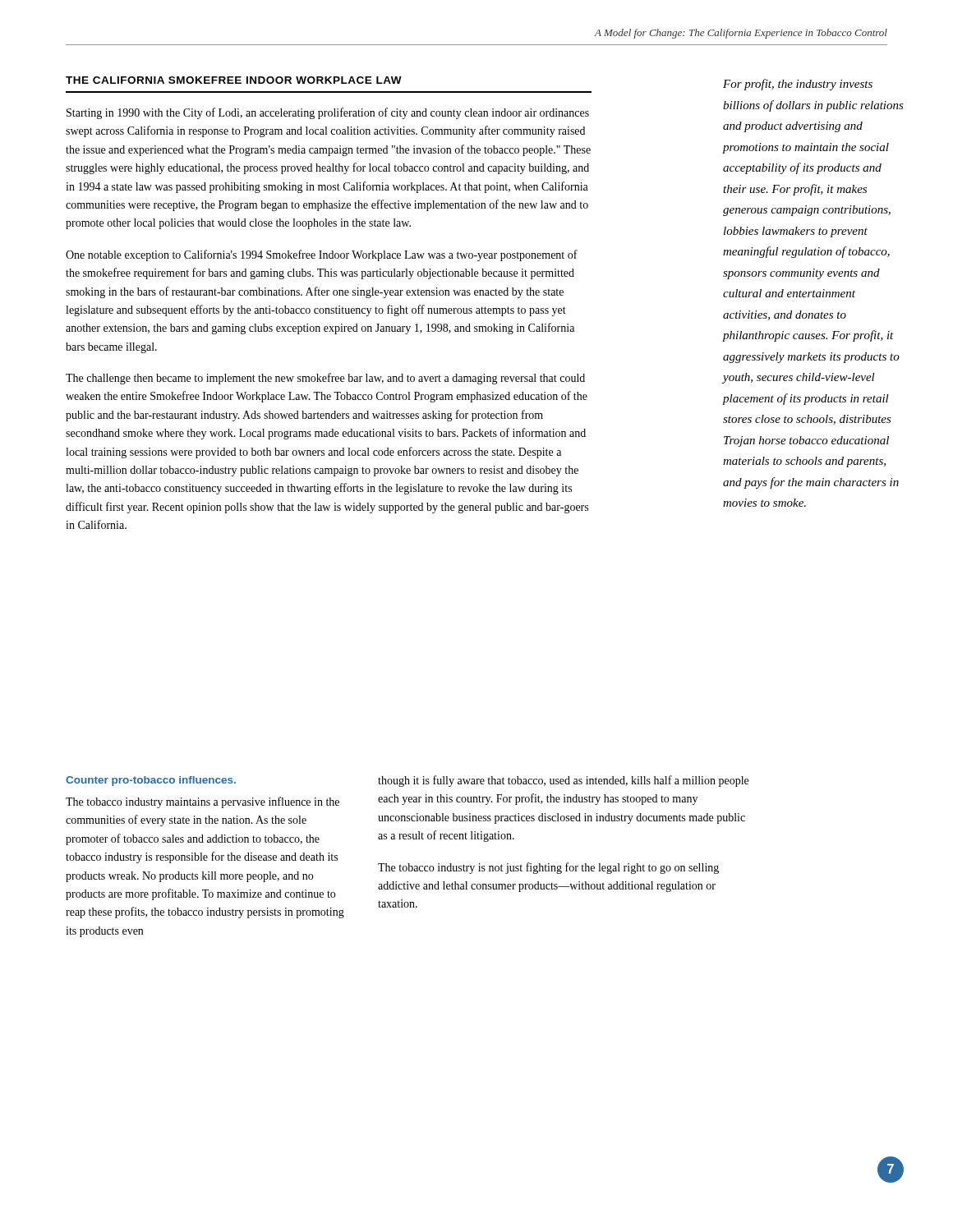The height and width of the screenshot is (1232, 953).
Task: Select the element starting "Counter pro-tobacco influences."
Action: pyautogui.click(x=151, y=780)
